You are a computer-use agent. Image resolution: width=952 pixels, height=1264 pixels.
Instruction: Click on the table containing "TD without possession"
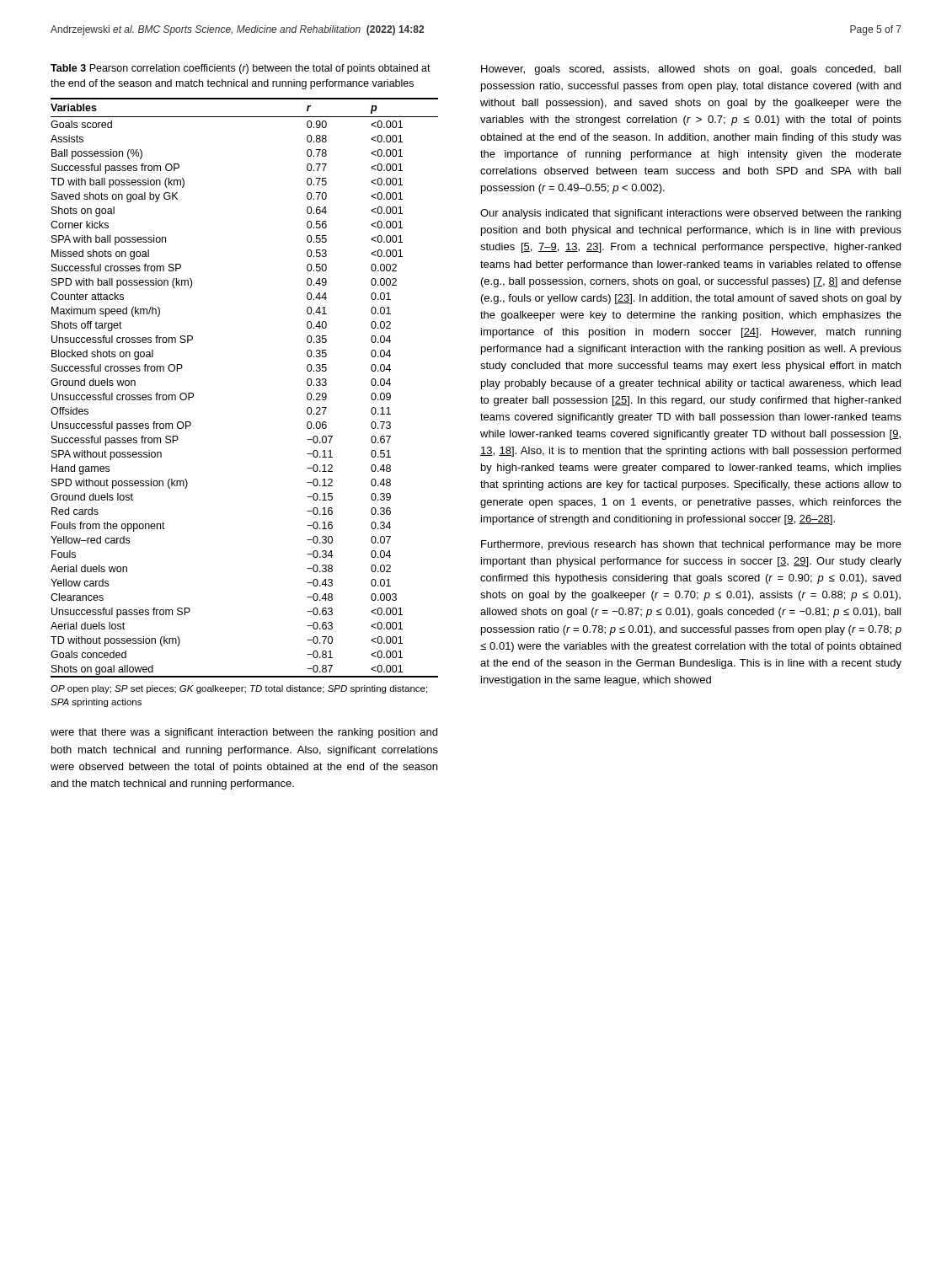coord(244,388)
